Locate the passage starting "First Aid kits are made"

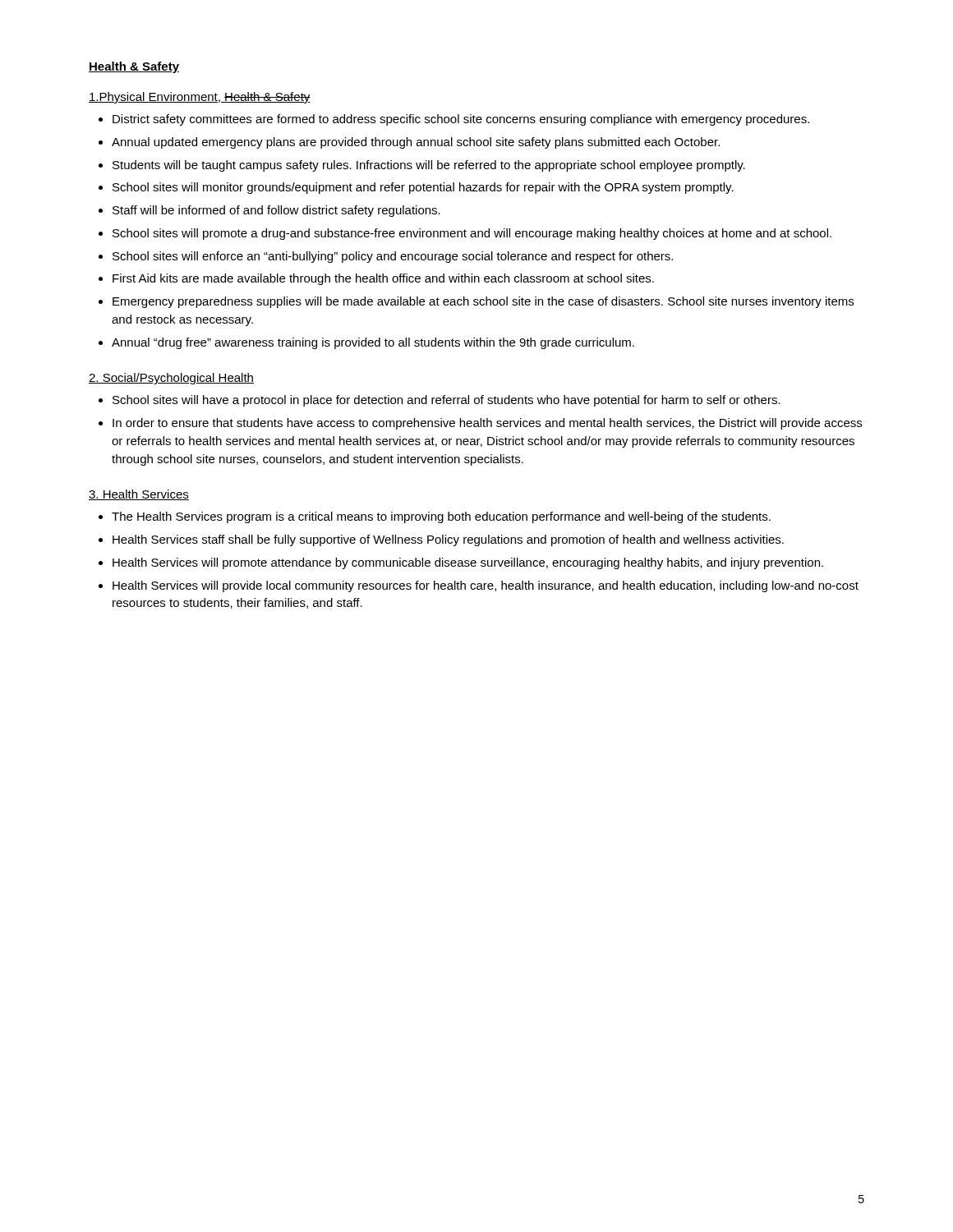coord(383,278)
